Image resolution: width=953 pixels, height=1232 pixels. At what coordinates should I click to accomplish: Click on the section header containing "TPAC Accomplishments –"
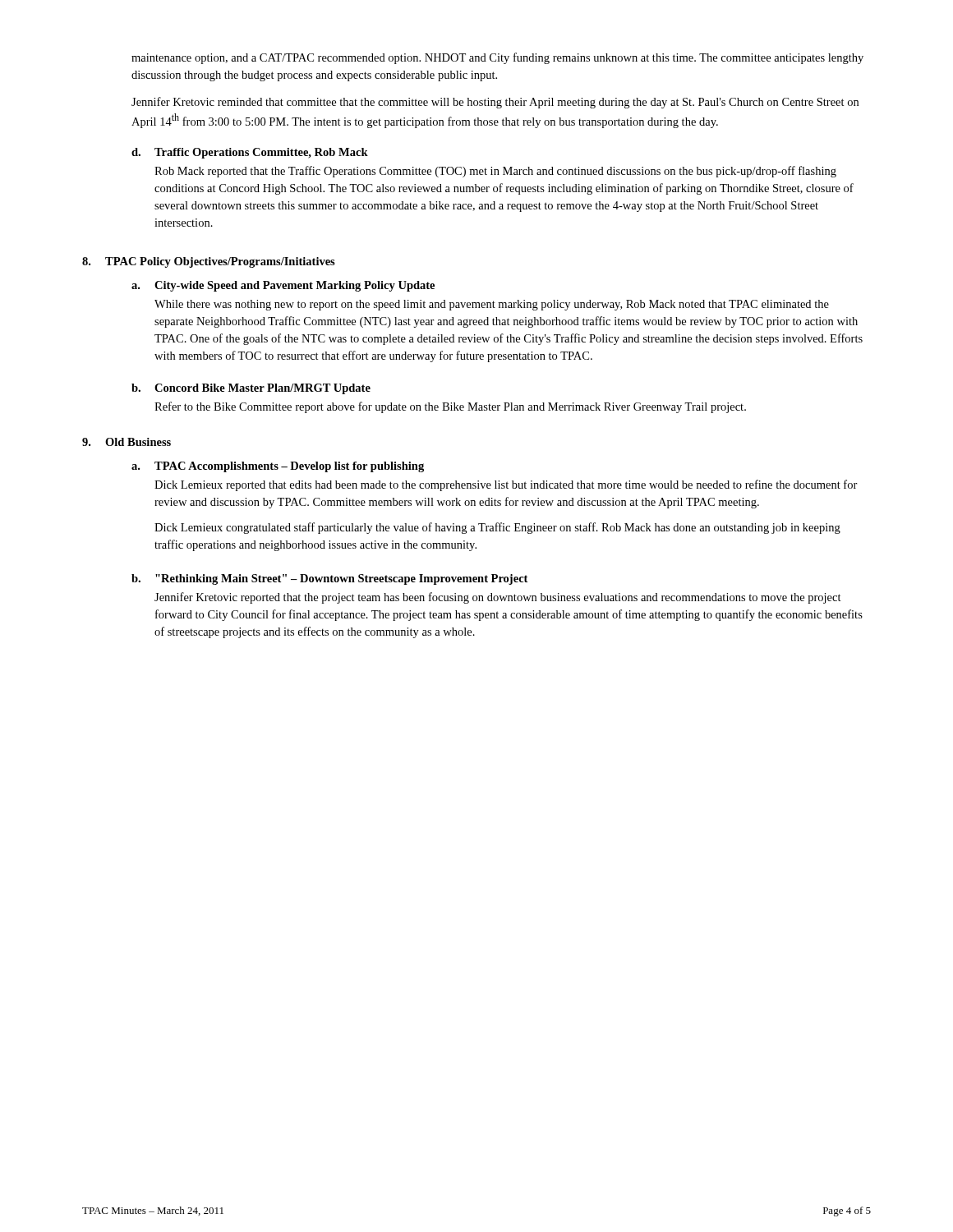pyautogui.click(x=289, y=466)
